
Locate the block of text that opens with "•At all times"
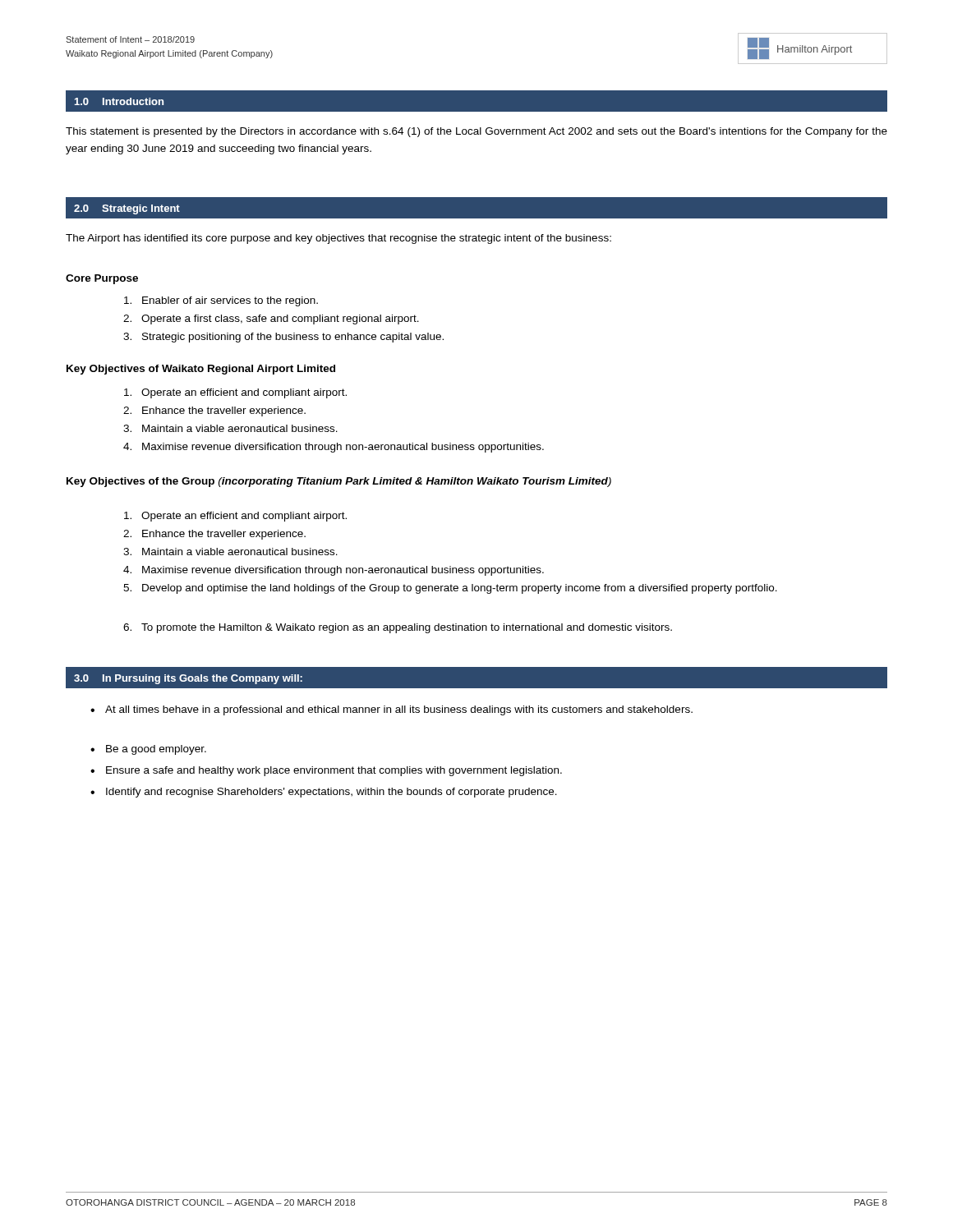[392, 711]
